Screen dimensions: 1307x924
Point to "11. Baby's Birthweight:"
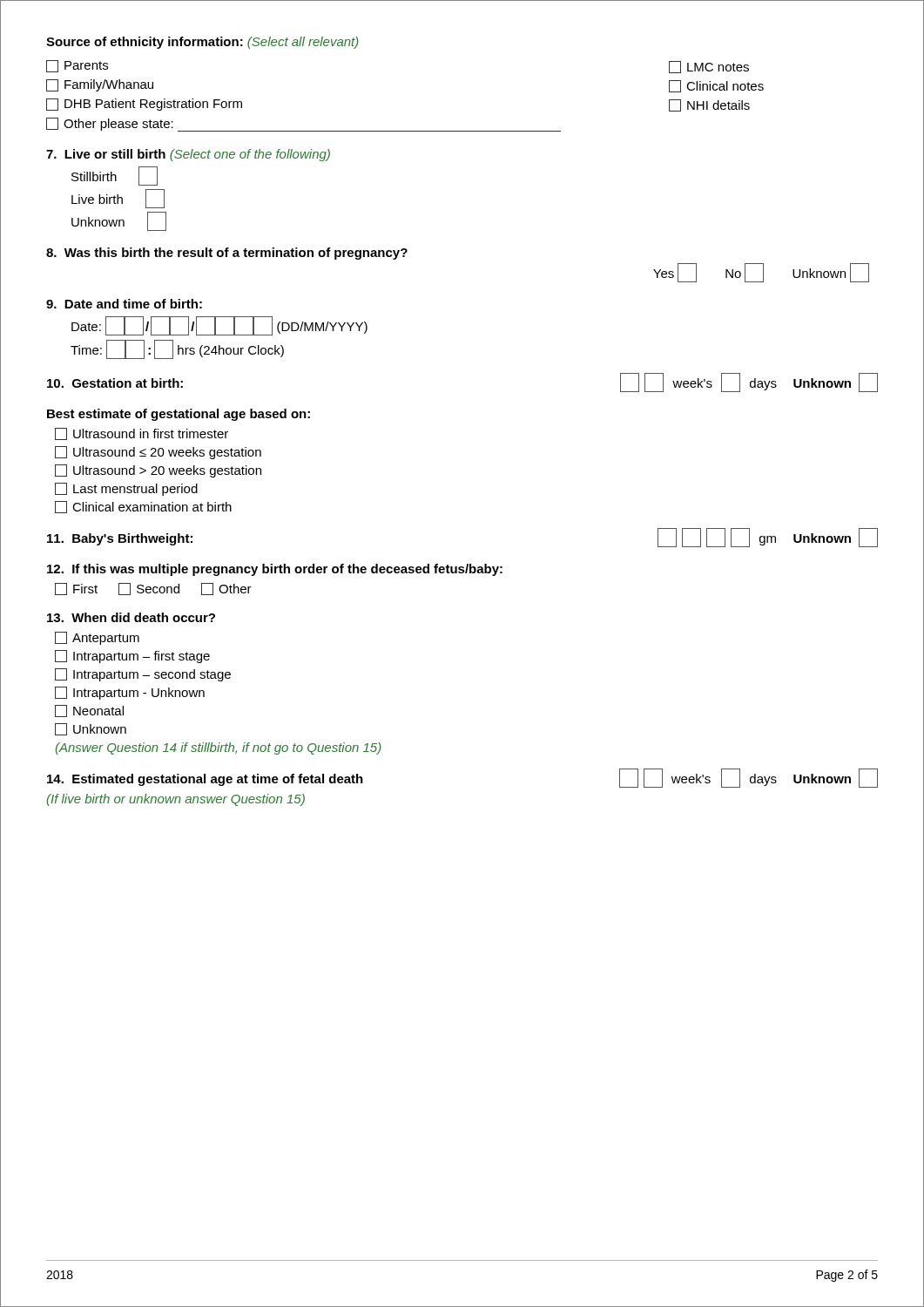coord(120,538)
